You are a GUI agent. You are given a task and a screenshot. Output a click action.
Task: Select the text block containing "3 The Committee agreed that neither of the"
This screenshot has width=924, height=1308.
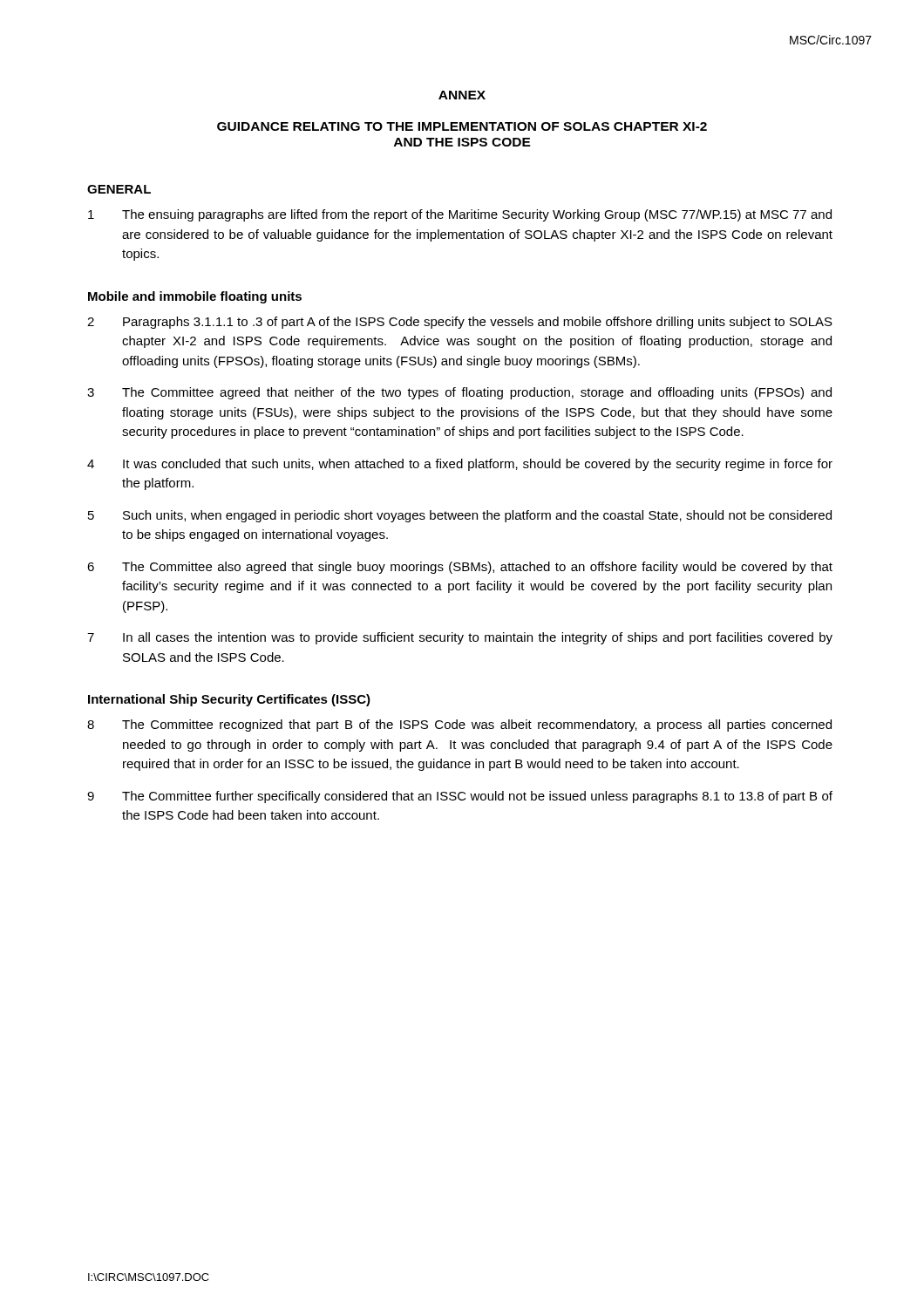click(460, 412)
